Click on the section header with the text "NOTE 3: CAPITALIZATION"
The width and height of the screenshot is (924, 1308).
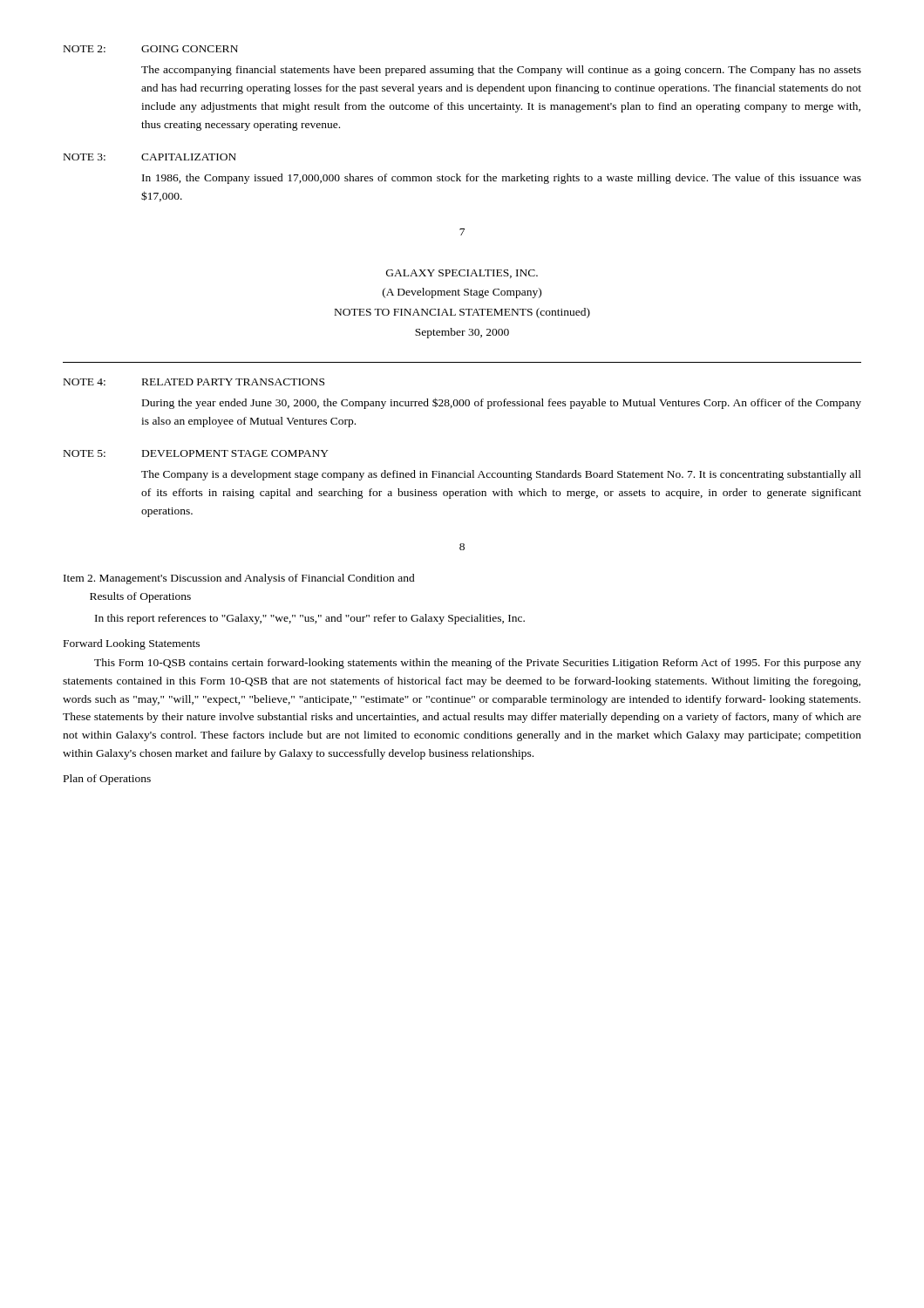pyautogui.click(x=150, y=157)
